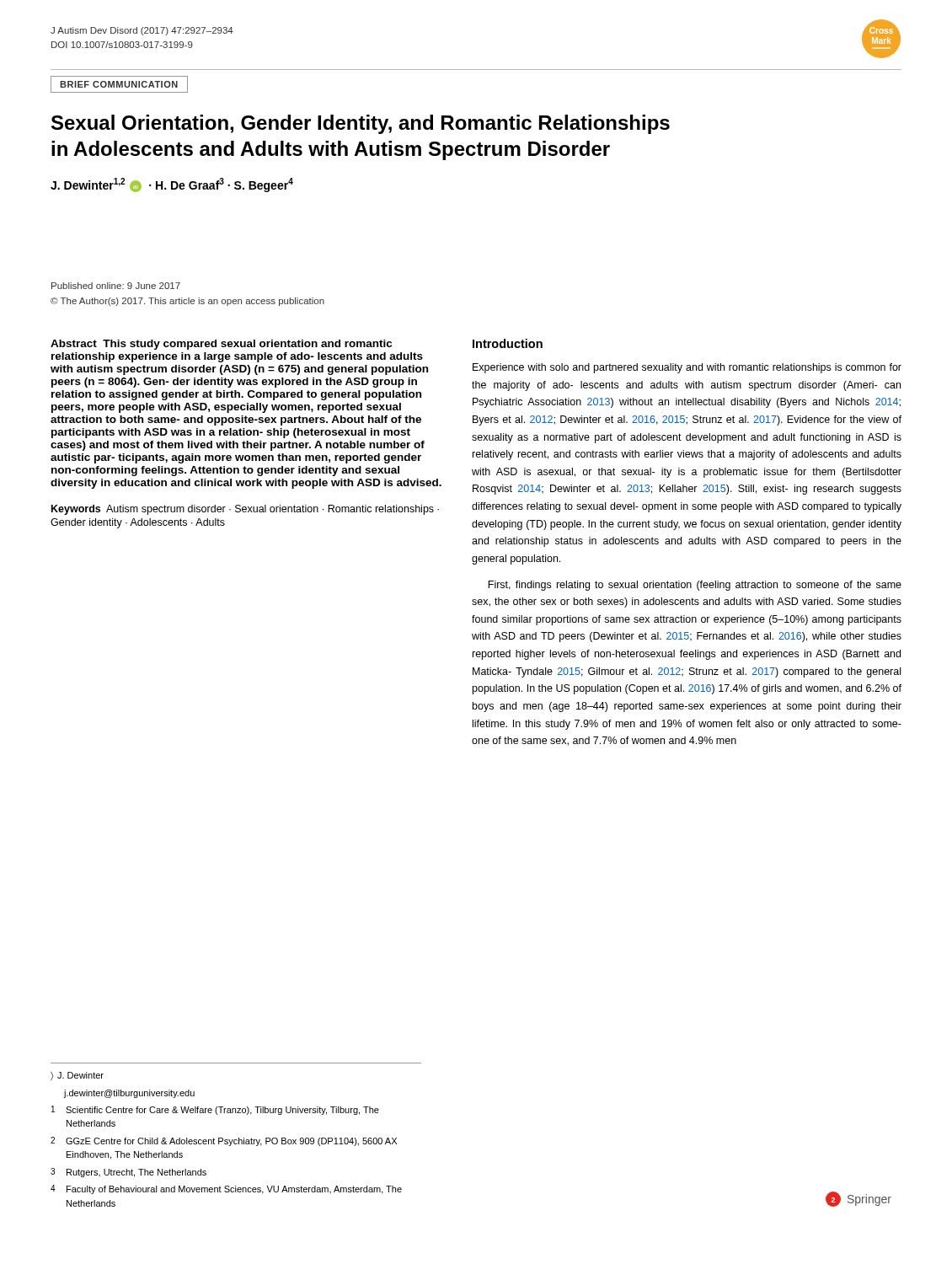Navigate to the element starting "3 Rutgers, Utrecht, The Netherlands"
The image size is (952, 1264).
tap(129, 1172)
